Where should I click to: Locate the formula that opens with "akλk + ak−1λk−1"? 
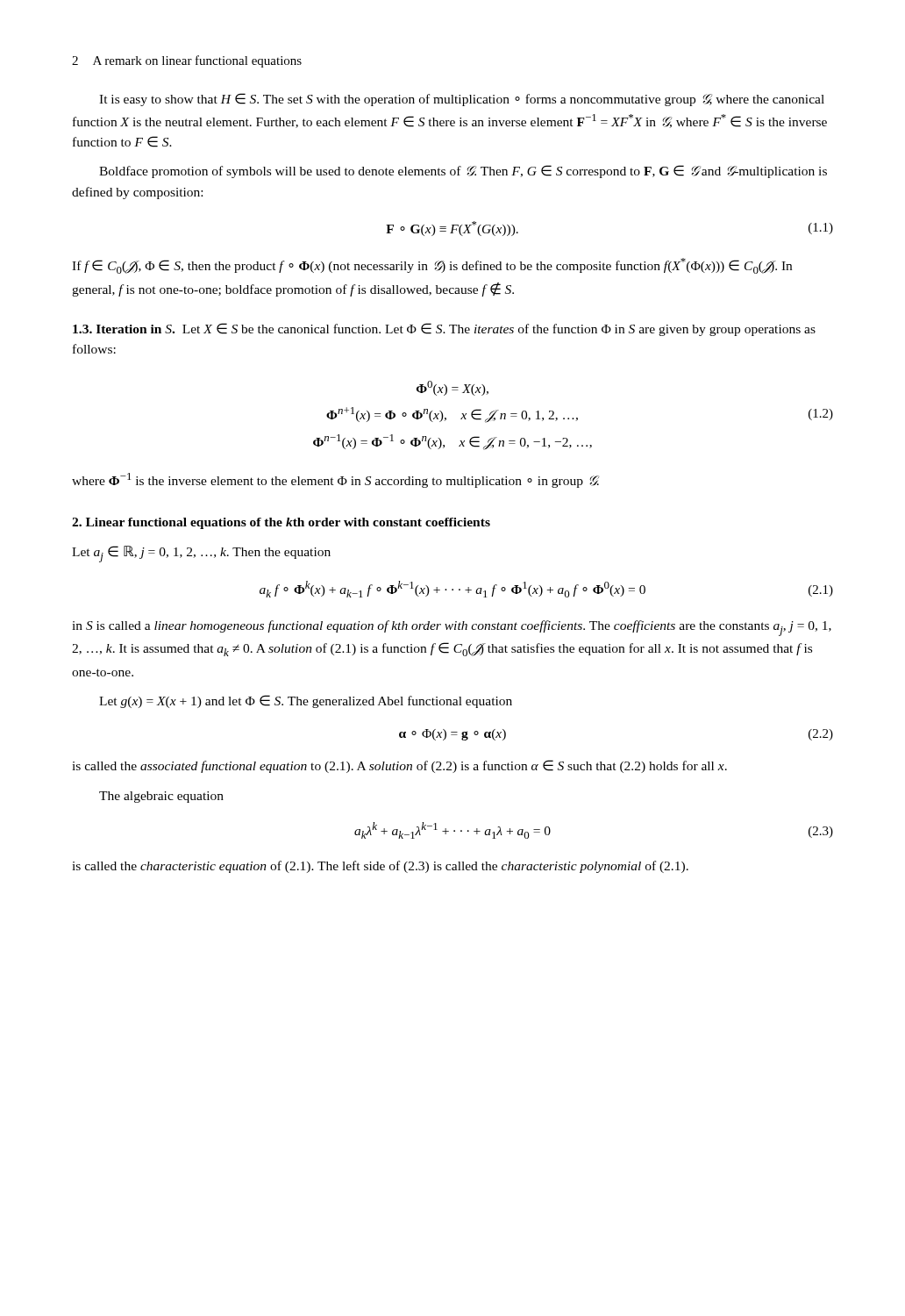point(398,830)
